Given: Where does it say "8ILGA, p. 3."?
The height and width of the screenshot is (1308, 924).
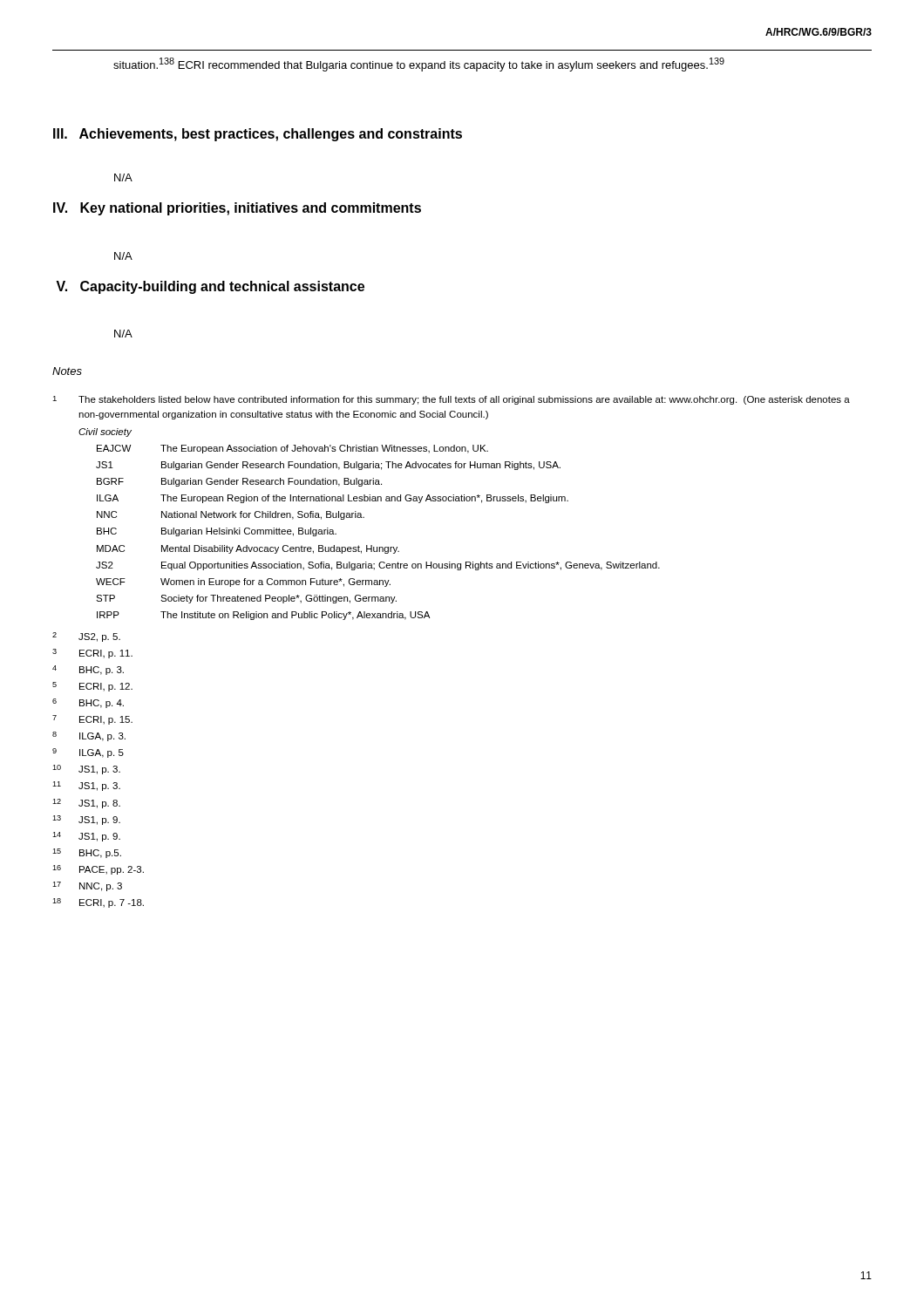Looking at the screenshot, I should point(89,737).
